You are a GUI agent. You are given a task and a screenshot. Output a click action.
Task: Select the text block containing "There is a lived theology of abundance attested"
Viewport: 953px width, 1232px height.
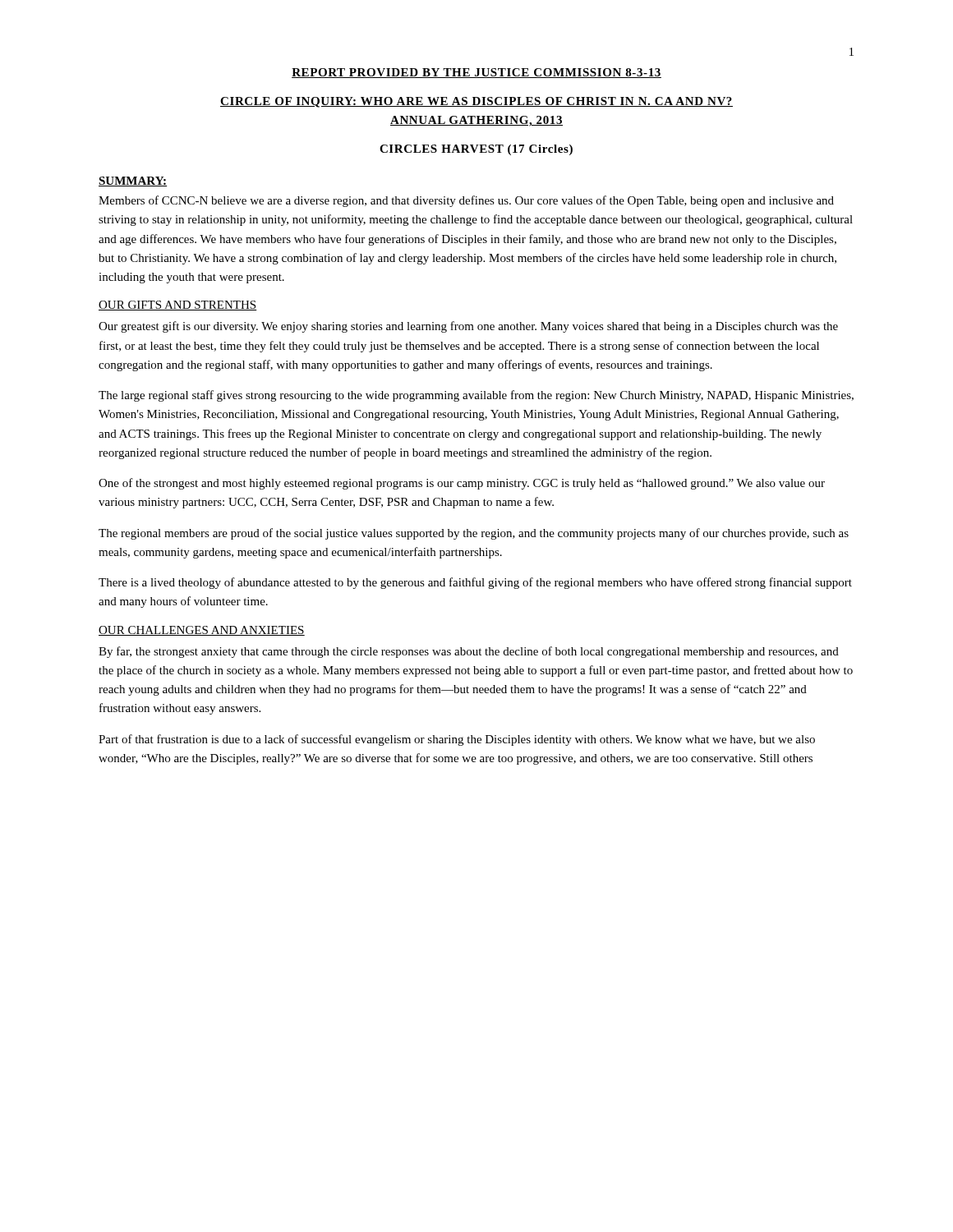(x=475, y=592)
